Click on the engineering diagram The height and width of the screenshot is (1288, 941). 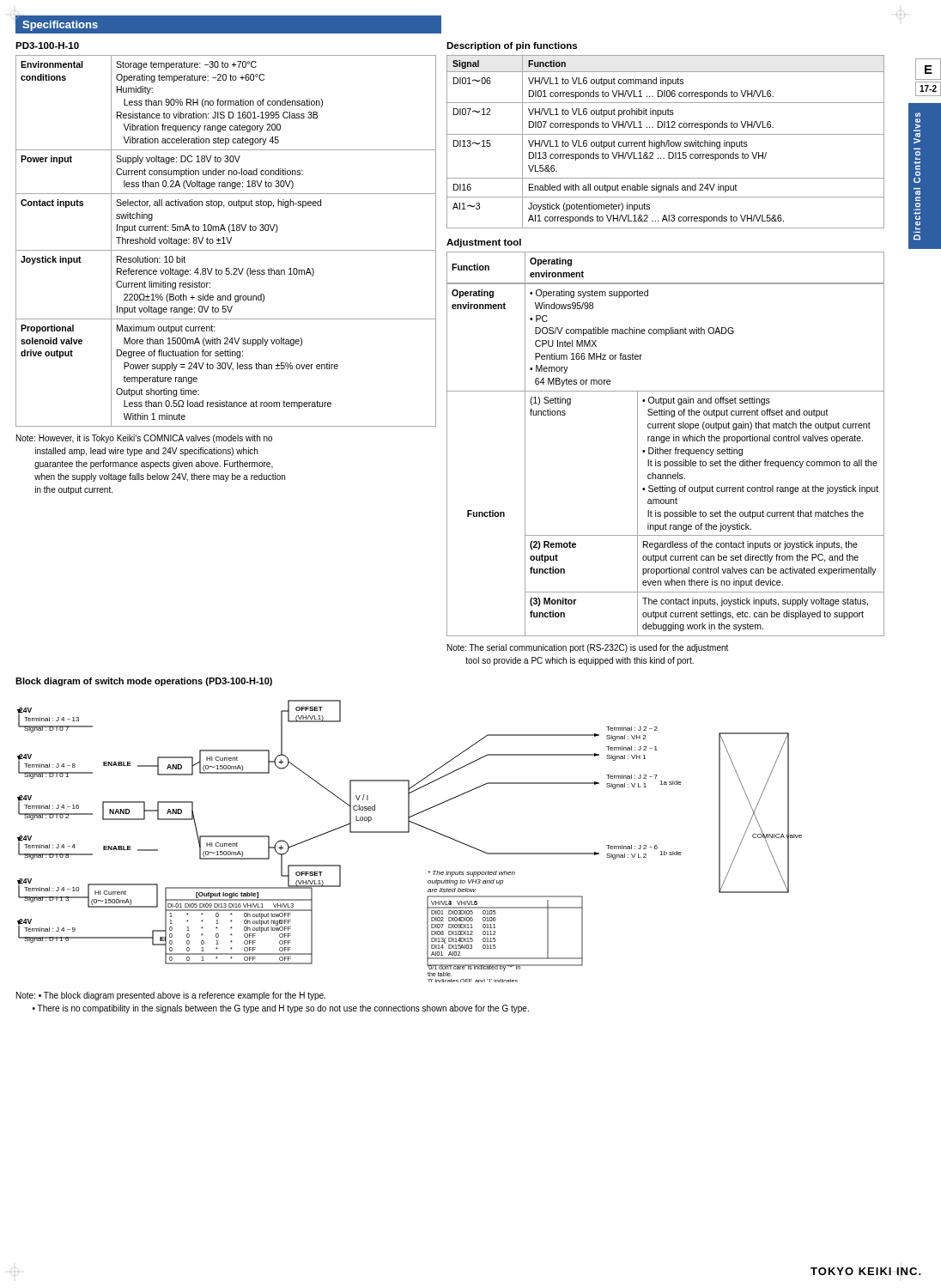point(462,837)
